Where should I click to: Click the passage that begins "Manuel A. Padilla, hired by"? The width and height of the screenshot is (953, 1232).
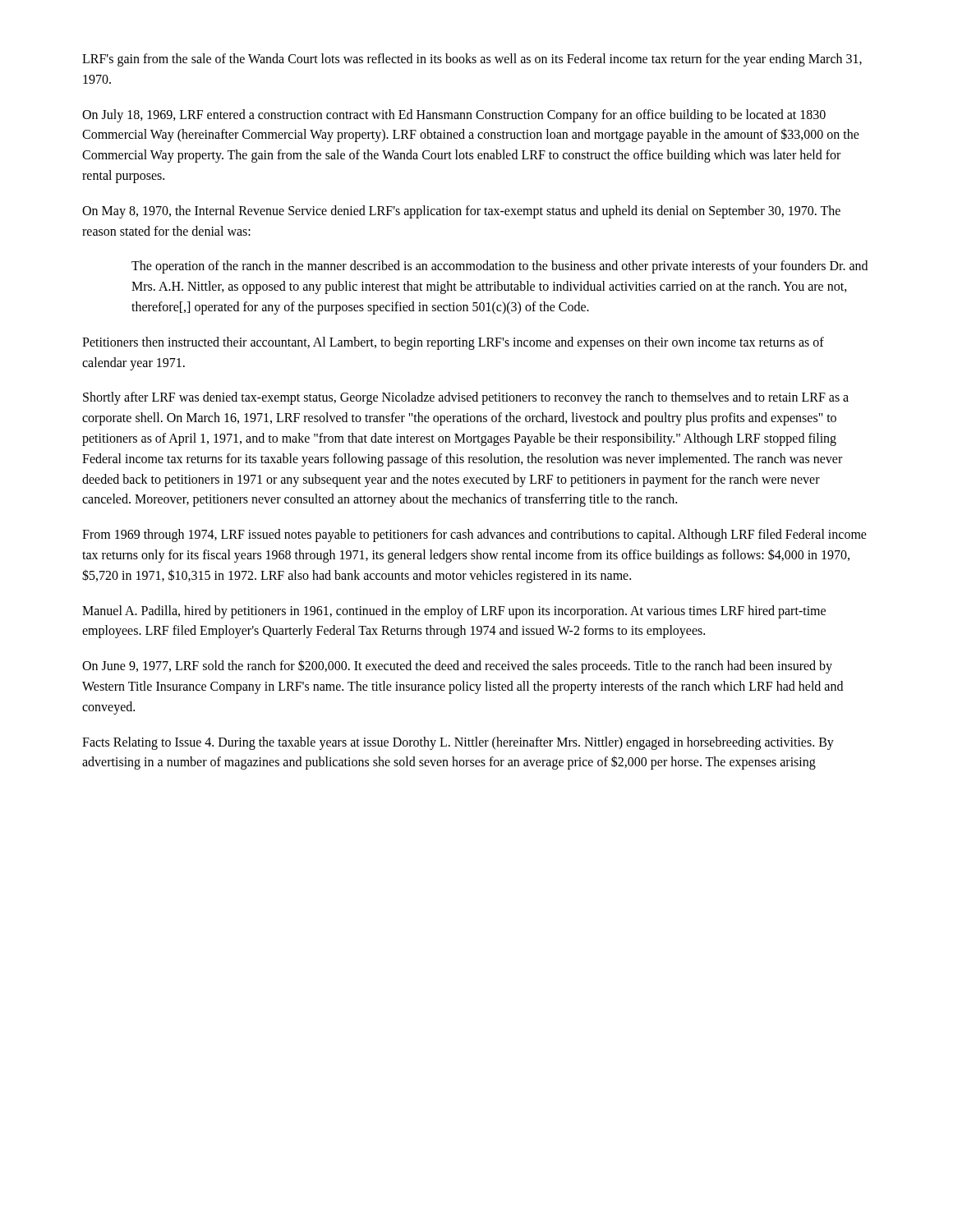(454, 620)
